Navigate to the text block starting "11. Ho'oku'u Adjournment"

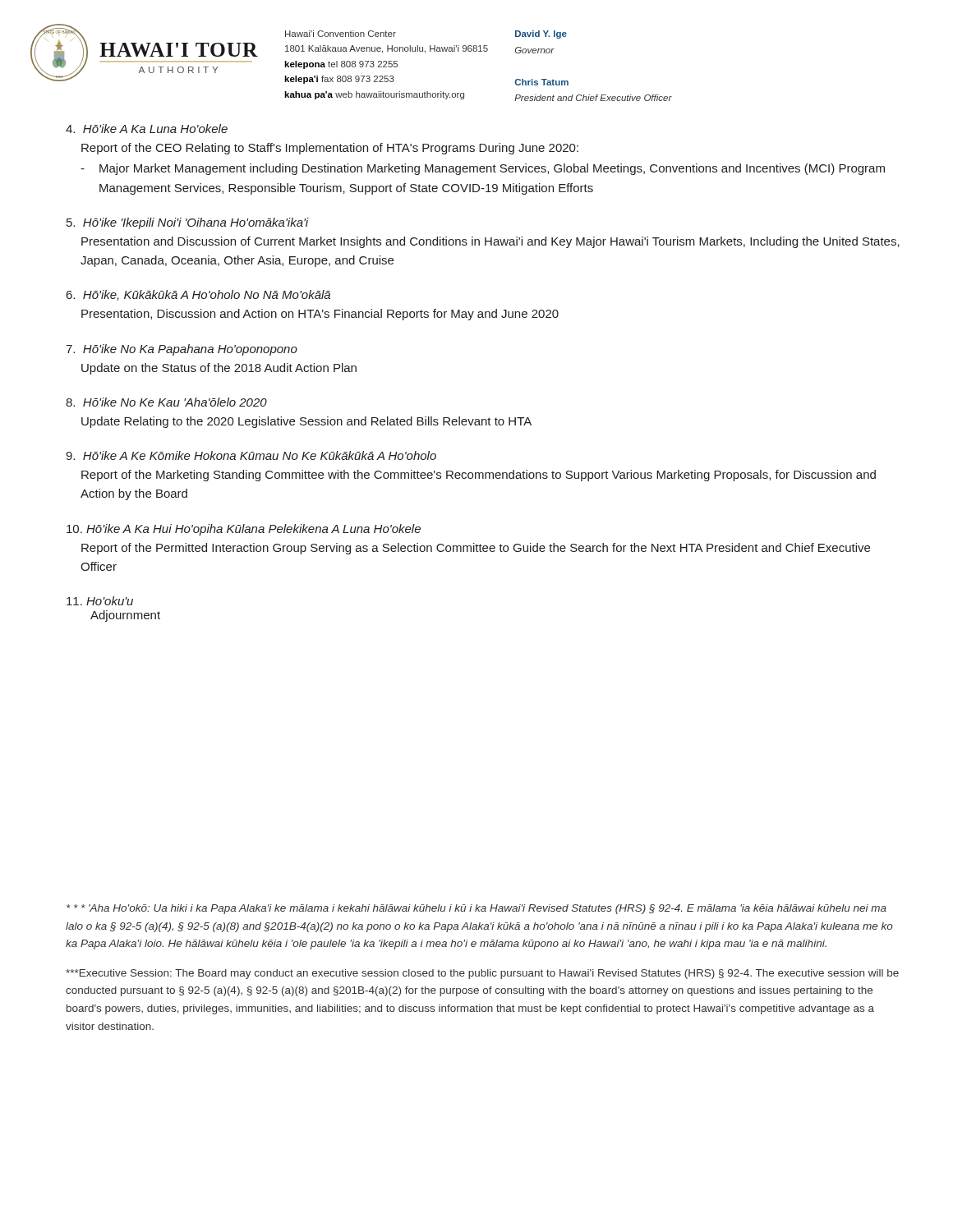[x=100, y=601]
